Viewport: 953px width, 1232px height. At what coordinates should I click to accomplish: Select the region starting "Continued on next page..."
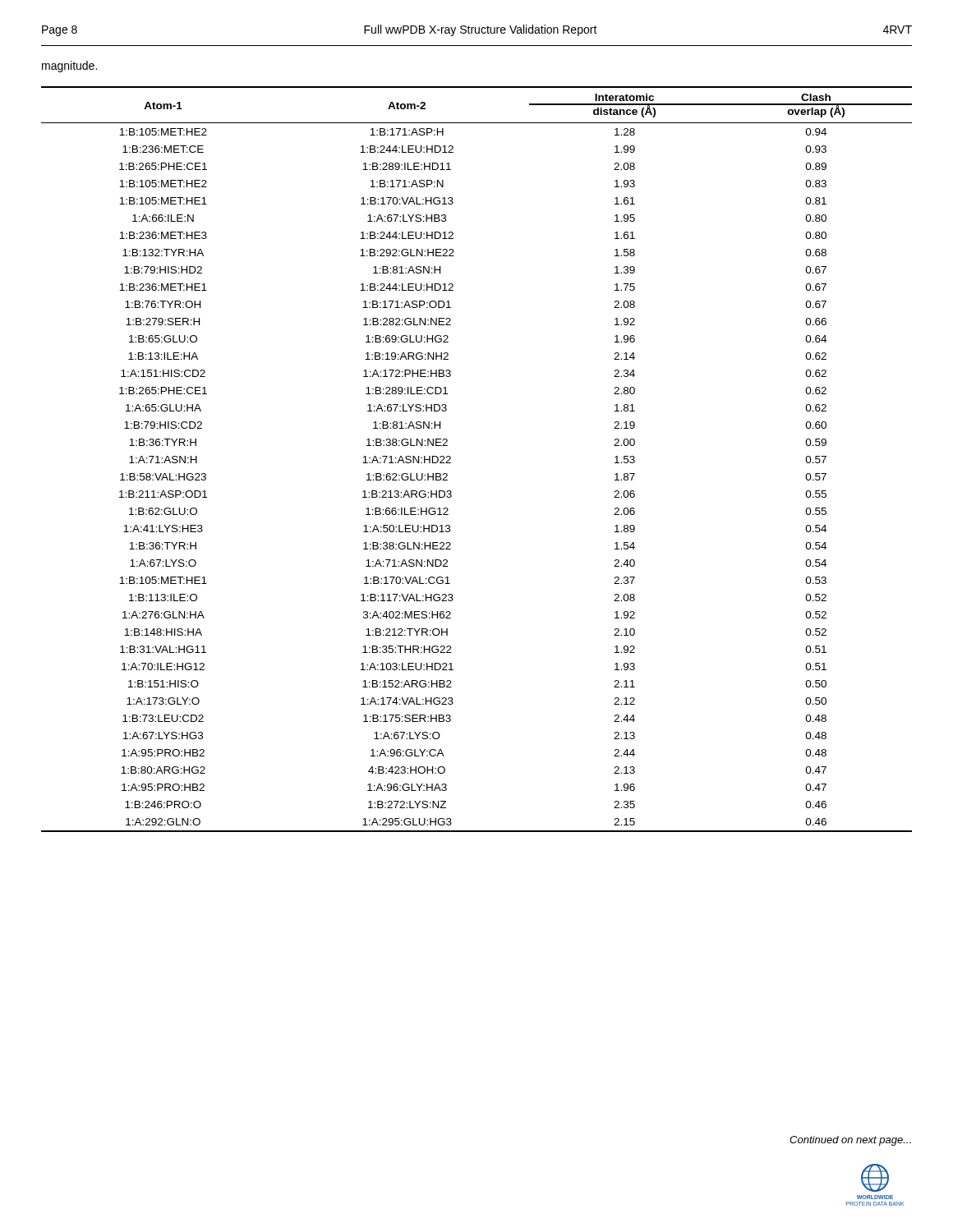coord(851,1140)
